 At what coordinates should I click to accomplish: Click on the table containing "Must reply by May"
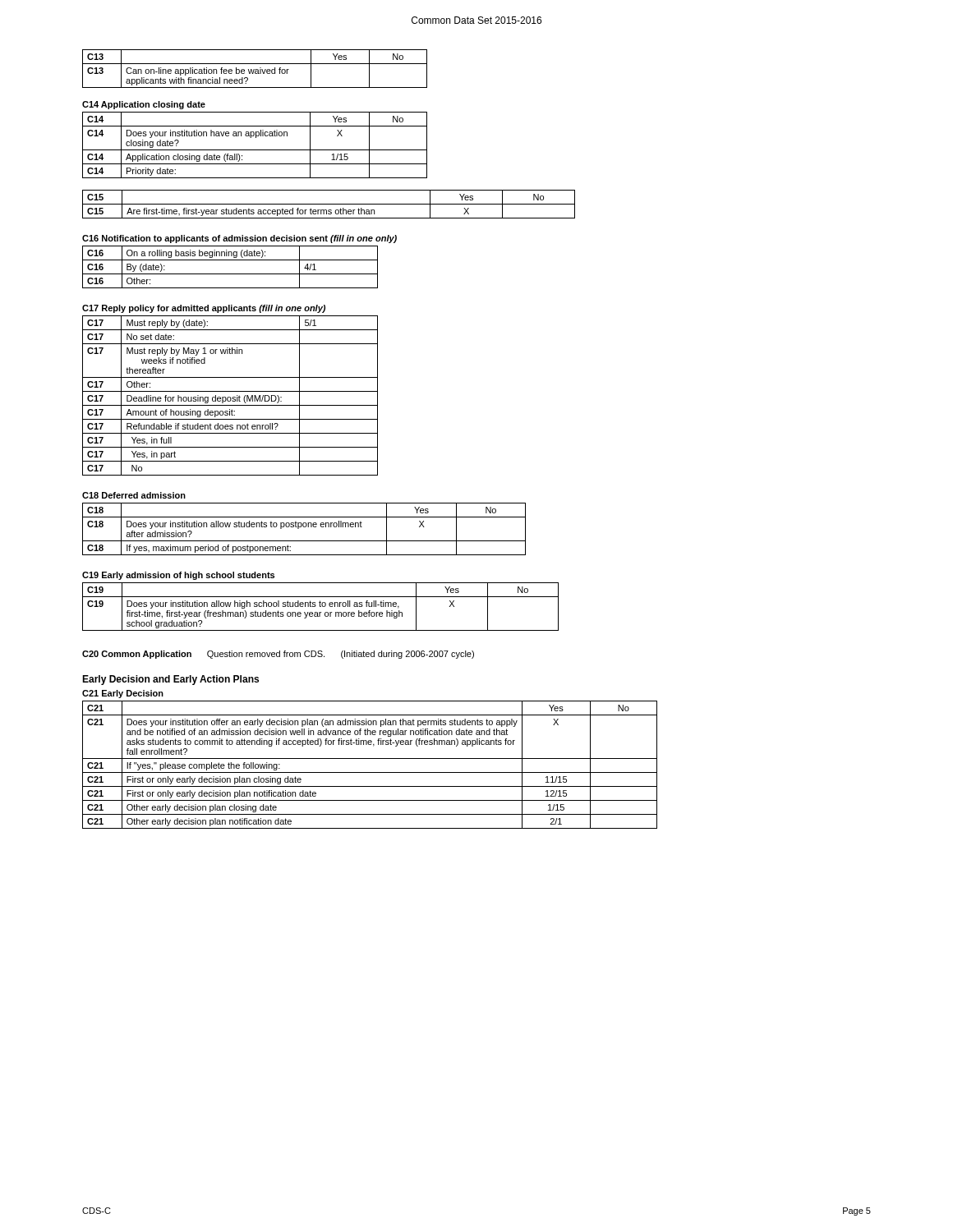[x=476, y=395]
